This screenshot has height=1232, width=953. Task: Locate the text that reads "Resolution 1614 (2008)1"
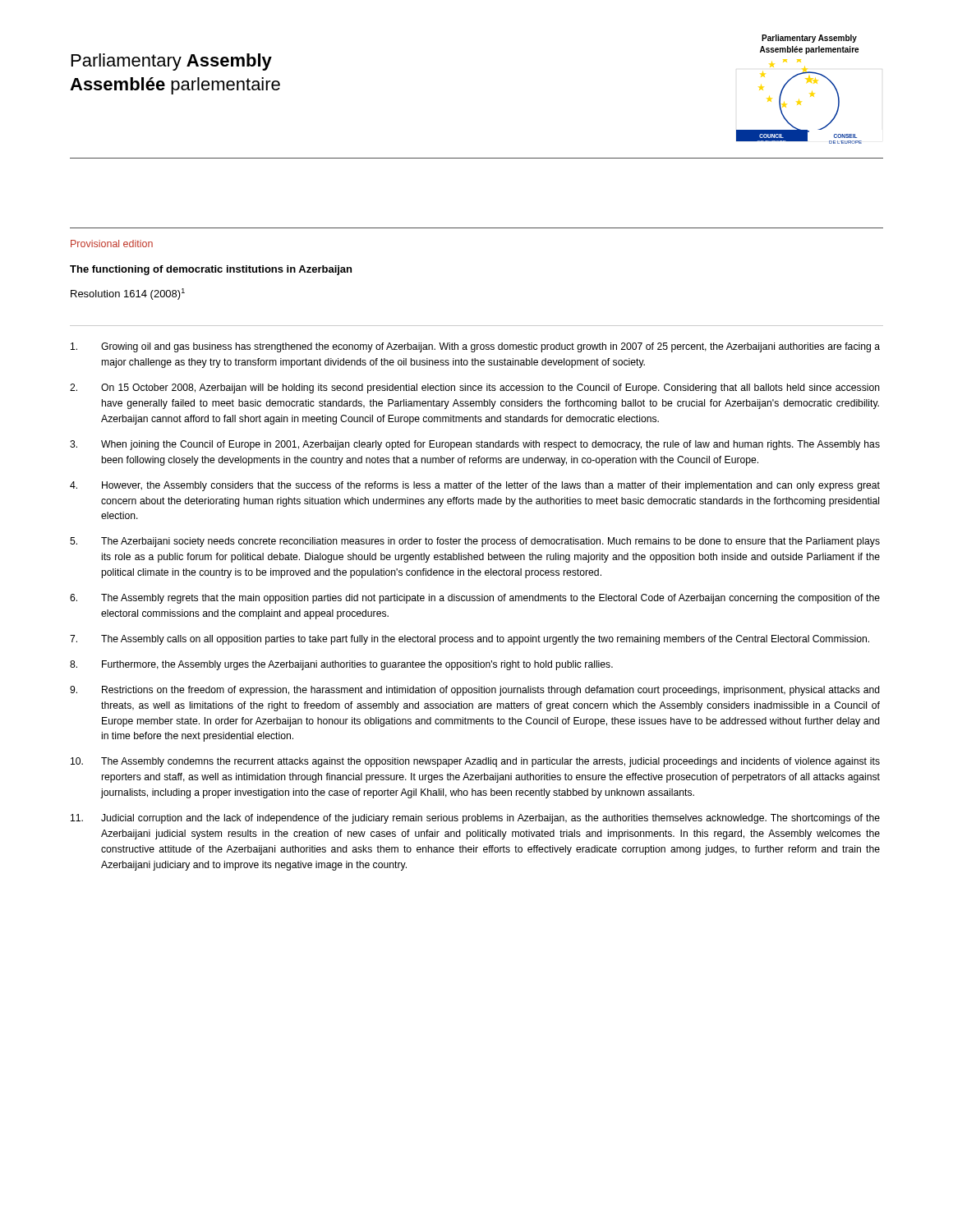tap(127, 293)
